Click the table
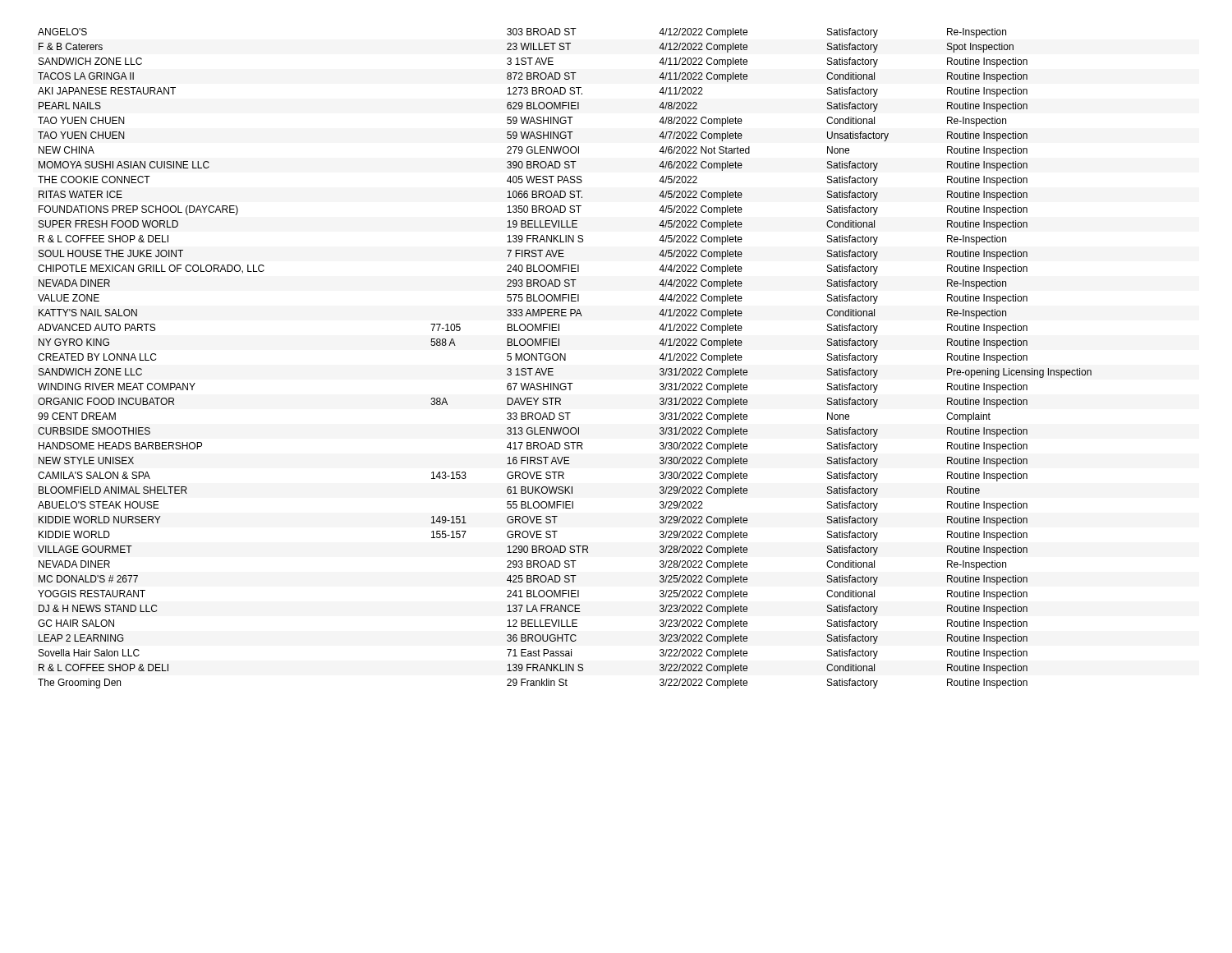 click(x=616, y=357)
